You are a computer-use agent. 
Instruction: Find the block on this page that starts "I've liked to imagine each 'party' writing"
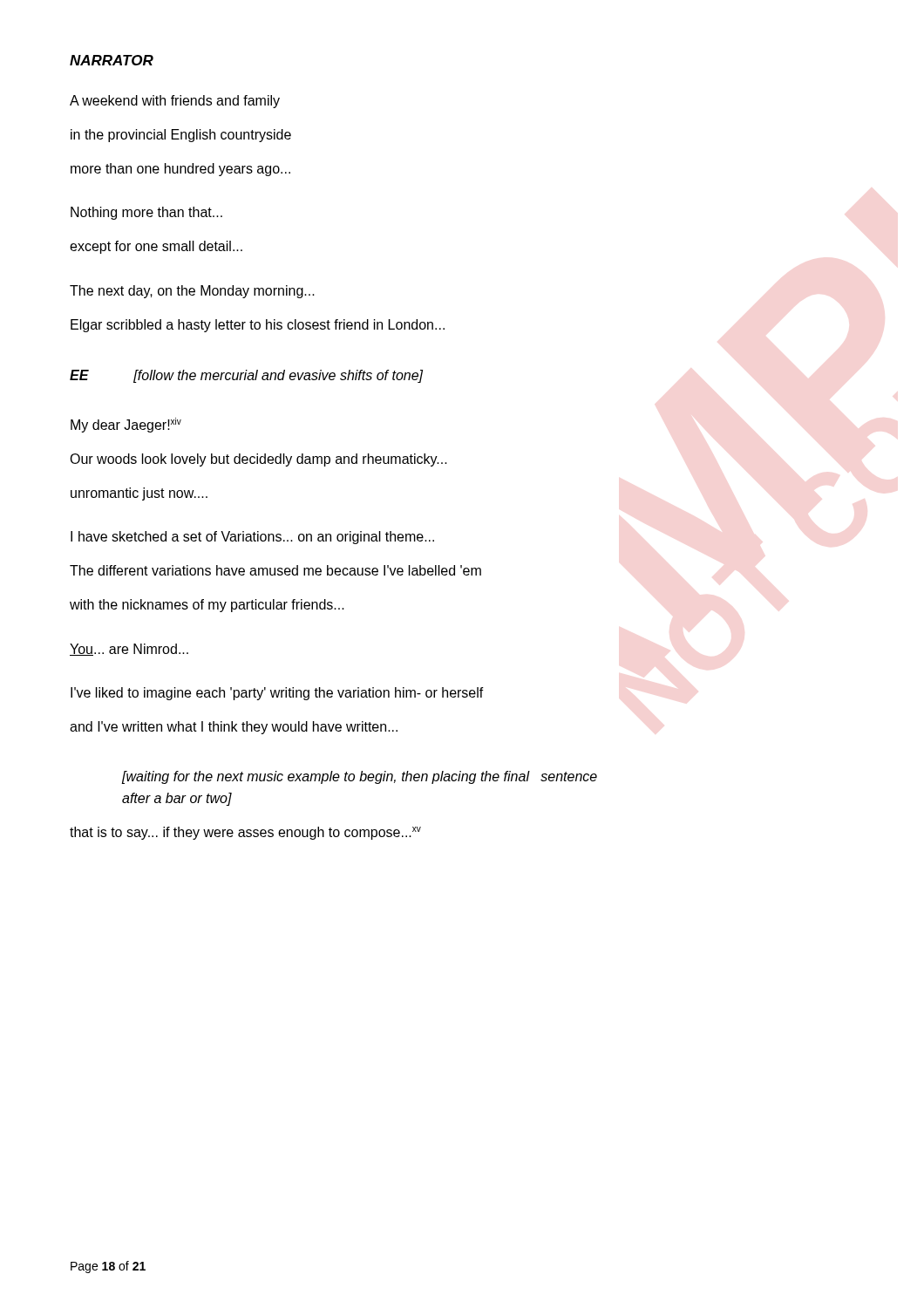point(276,693)
